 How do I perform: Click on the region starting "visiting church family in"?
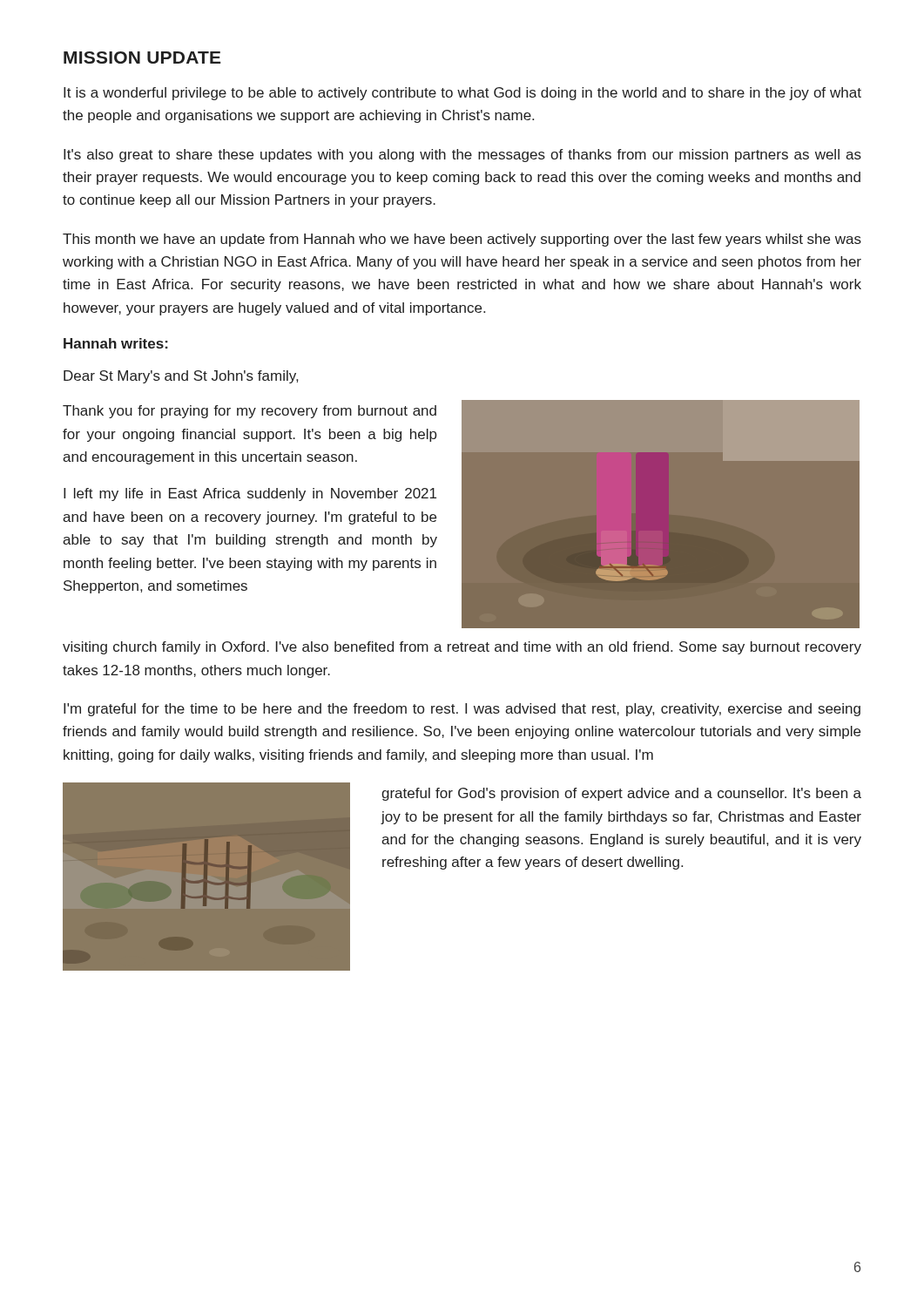pyautogui.click(x=462, y=659)
